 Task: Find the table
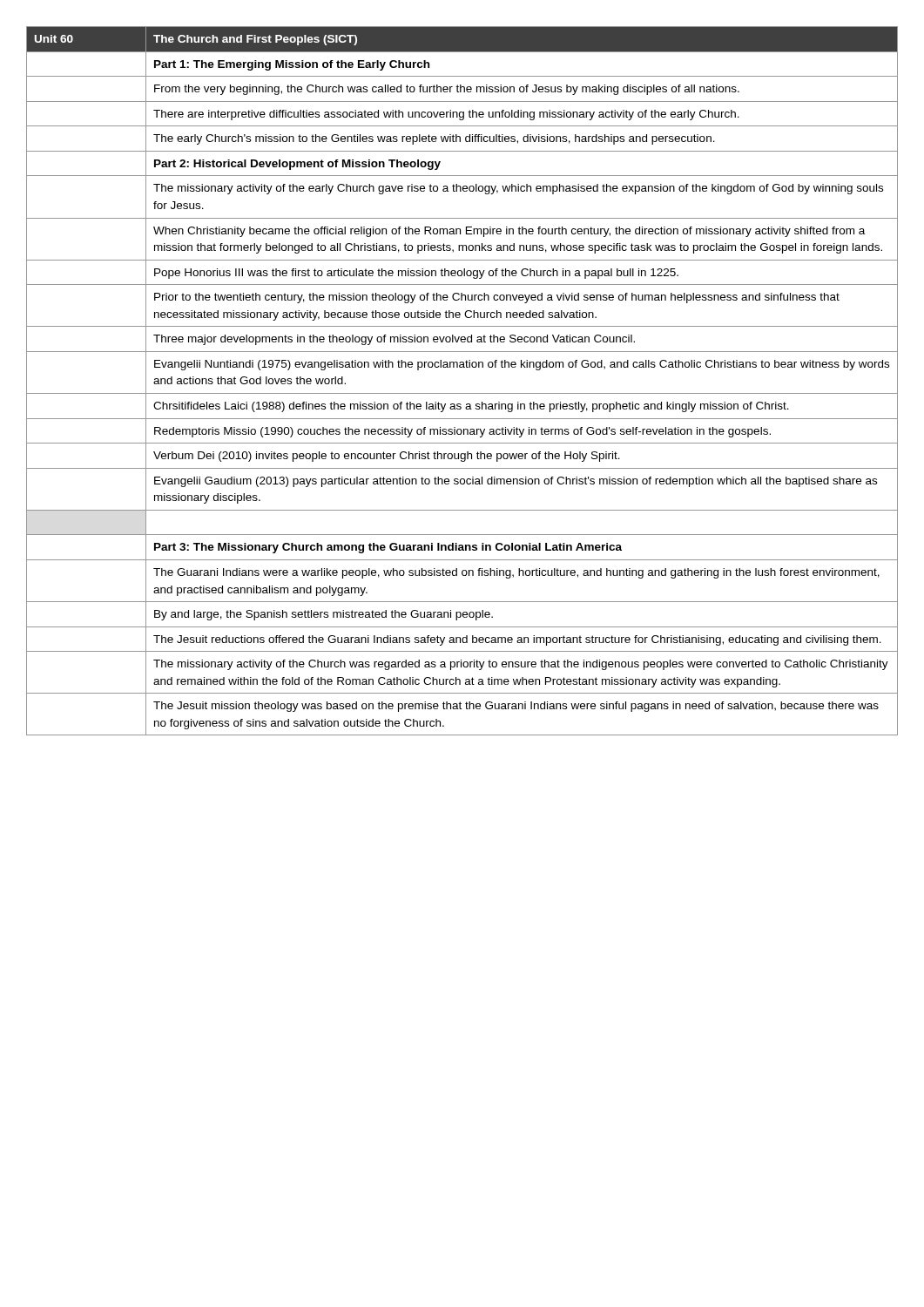(462, 381)
